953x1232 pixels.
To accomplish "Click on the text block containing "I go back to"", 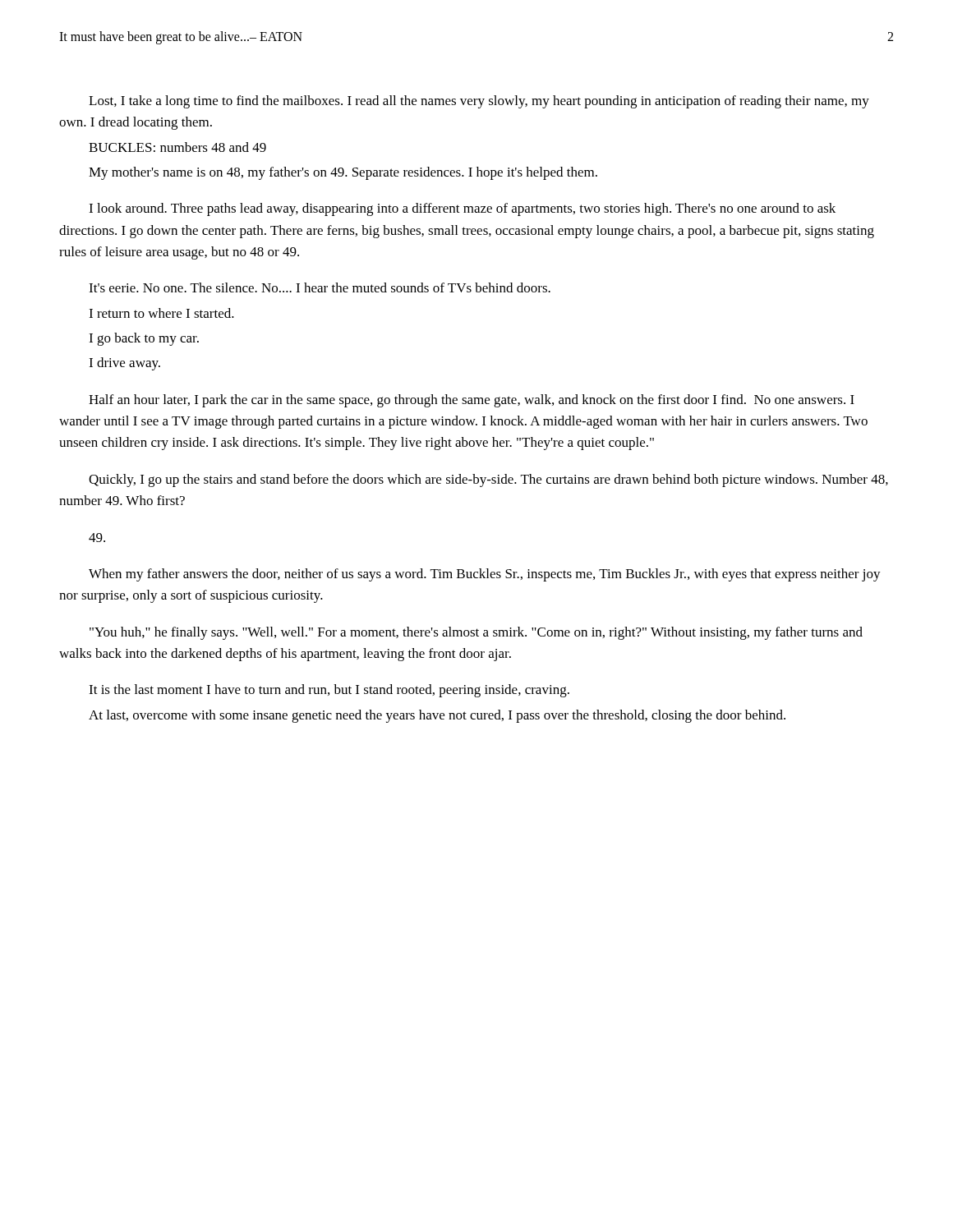I will pos(144,339).
